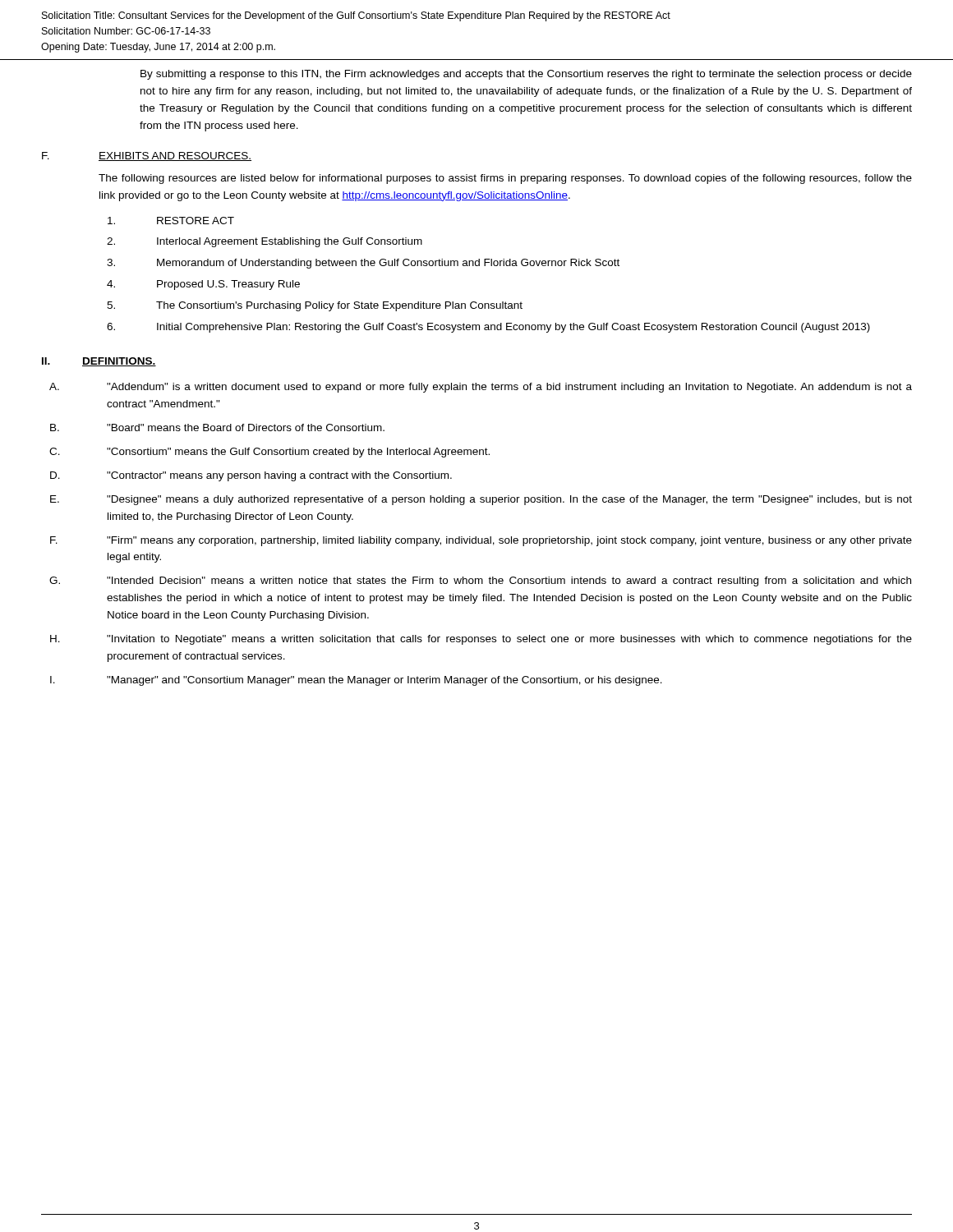Locate the list item that reads "5. The Consortium's Purchasing Policy"
This screenshot has height=1232, width=953.
pos(505,306)
